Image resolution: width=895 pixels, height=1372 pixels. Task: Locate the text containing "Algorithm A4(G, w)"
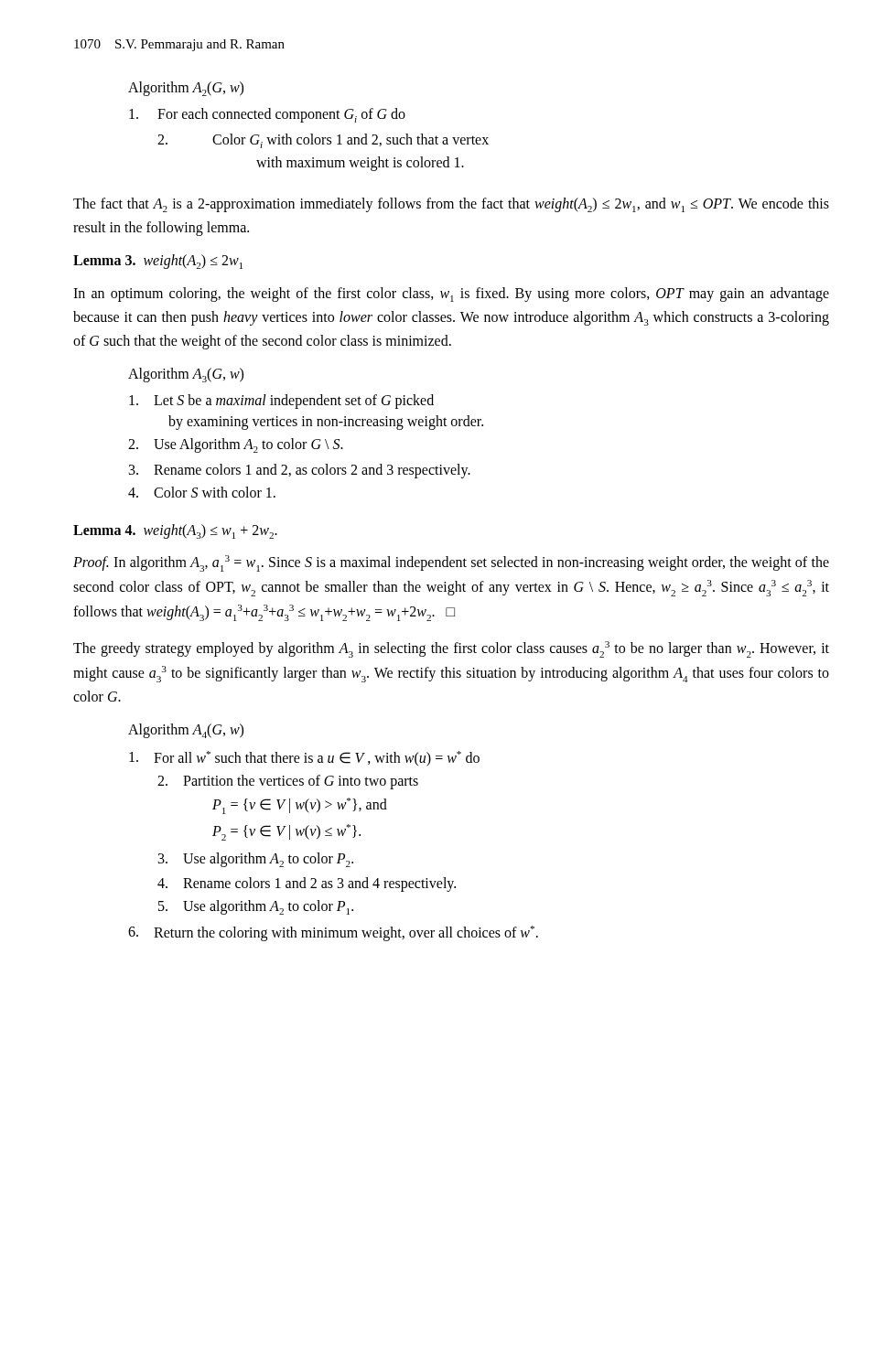[186, 731]
